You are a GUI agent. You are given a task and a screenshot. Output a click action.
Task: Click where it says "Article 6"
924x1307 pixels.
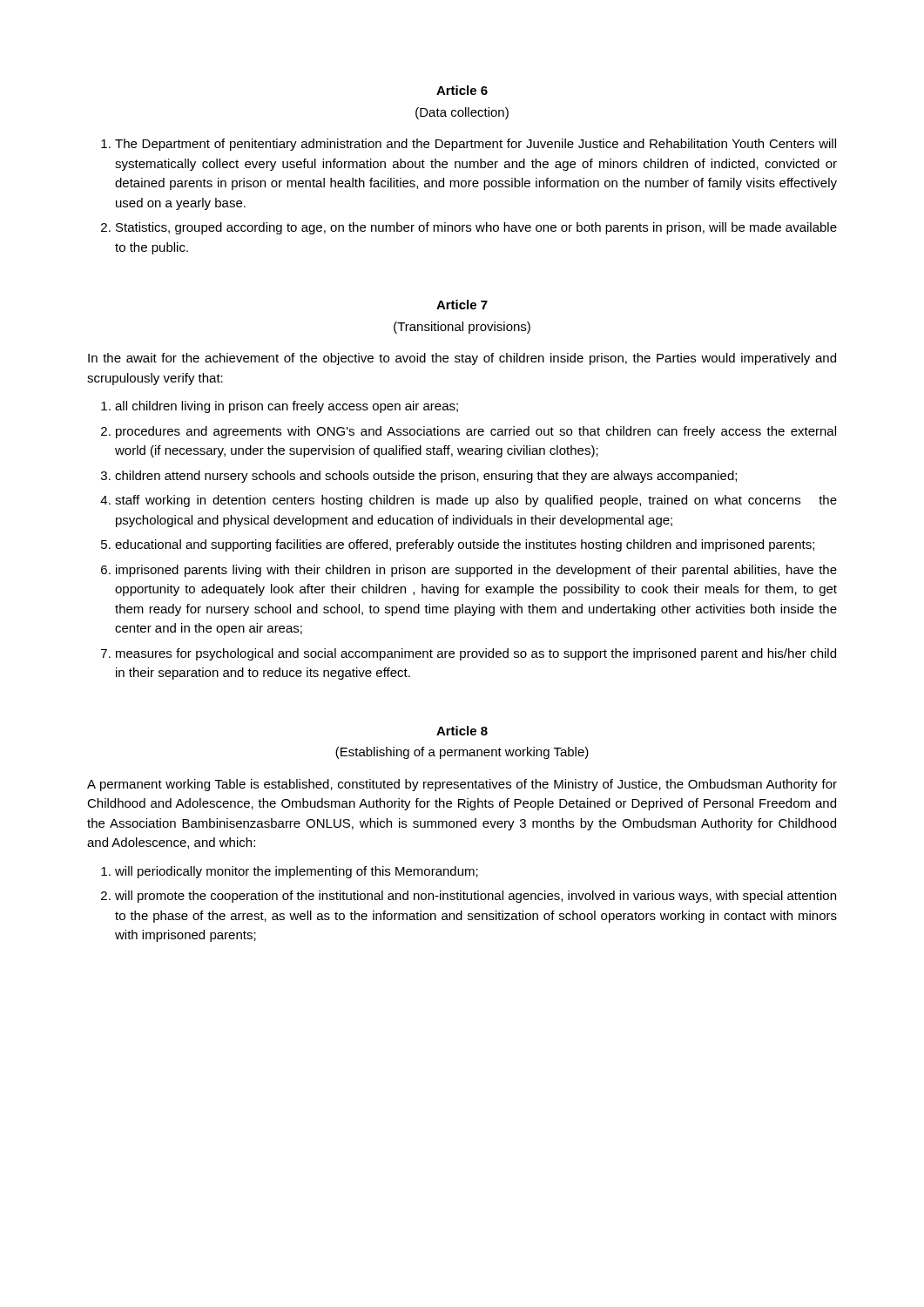tap(462, 90)
